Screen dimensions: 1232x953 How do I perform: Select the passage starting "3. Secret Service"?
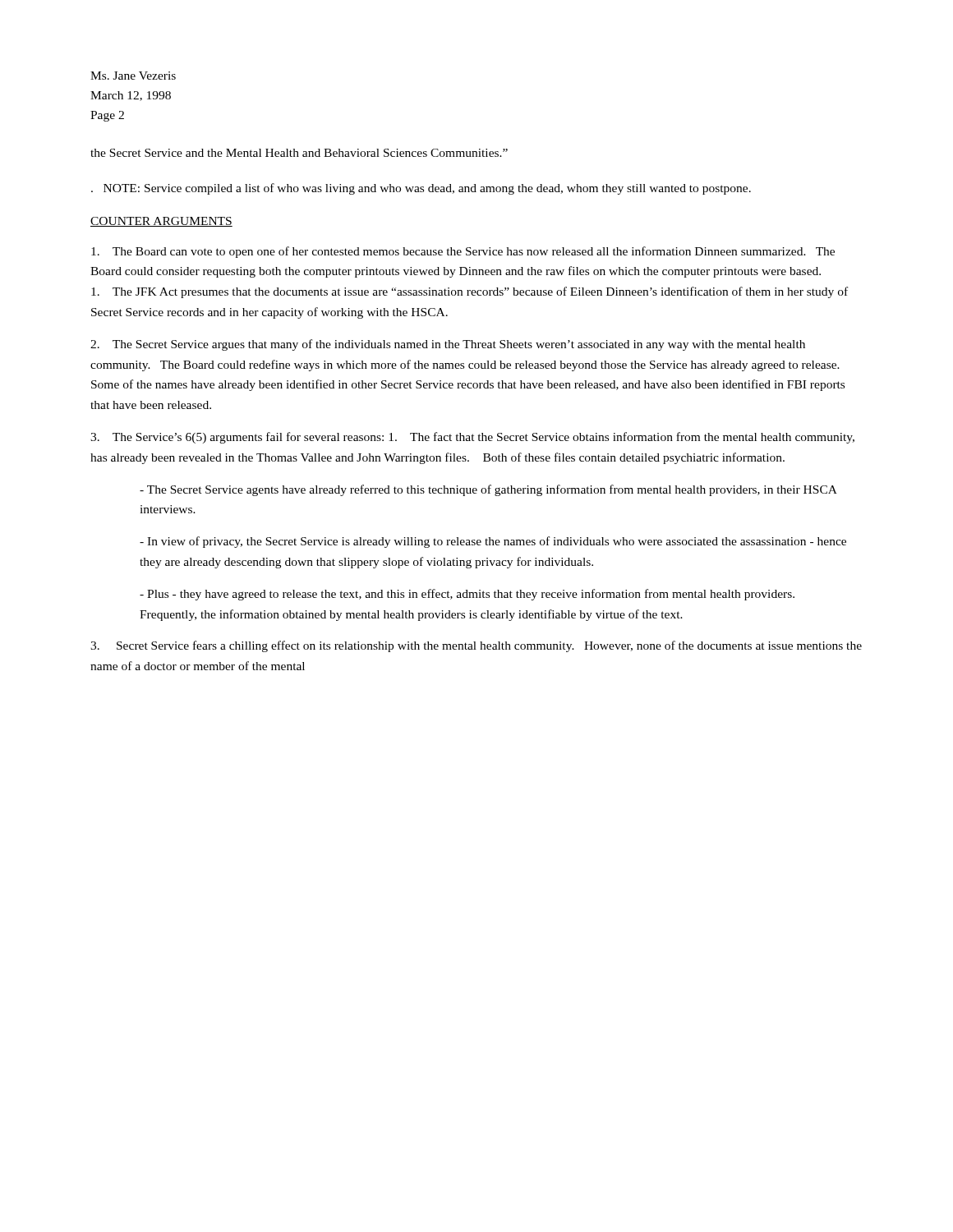point(476,656)
